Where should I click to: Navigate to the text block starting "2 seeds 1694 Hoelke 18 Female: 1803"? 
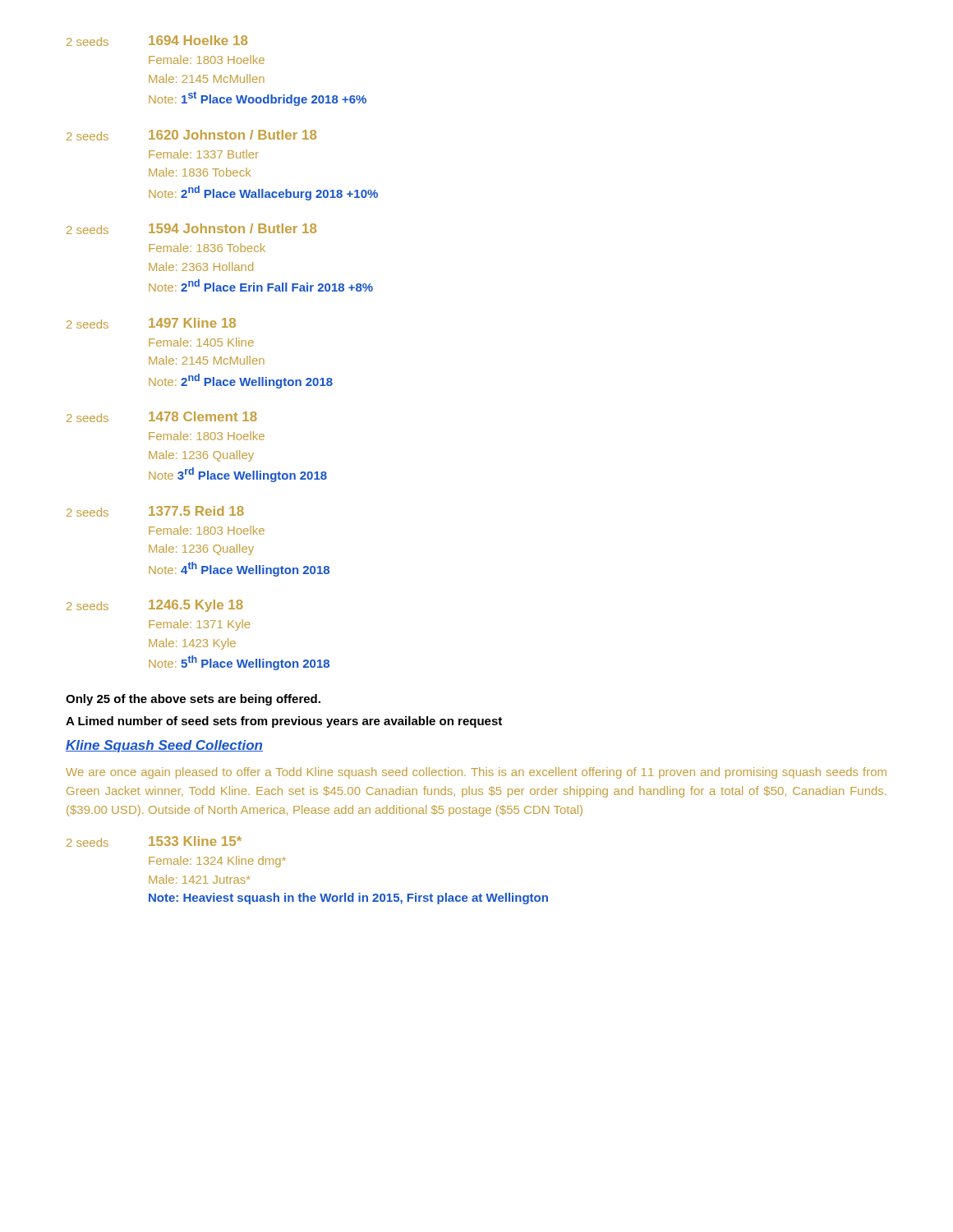(157, 41)
